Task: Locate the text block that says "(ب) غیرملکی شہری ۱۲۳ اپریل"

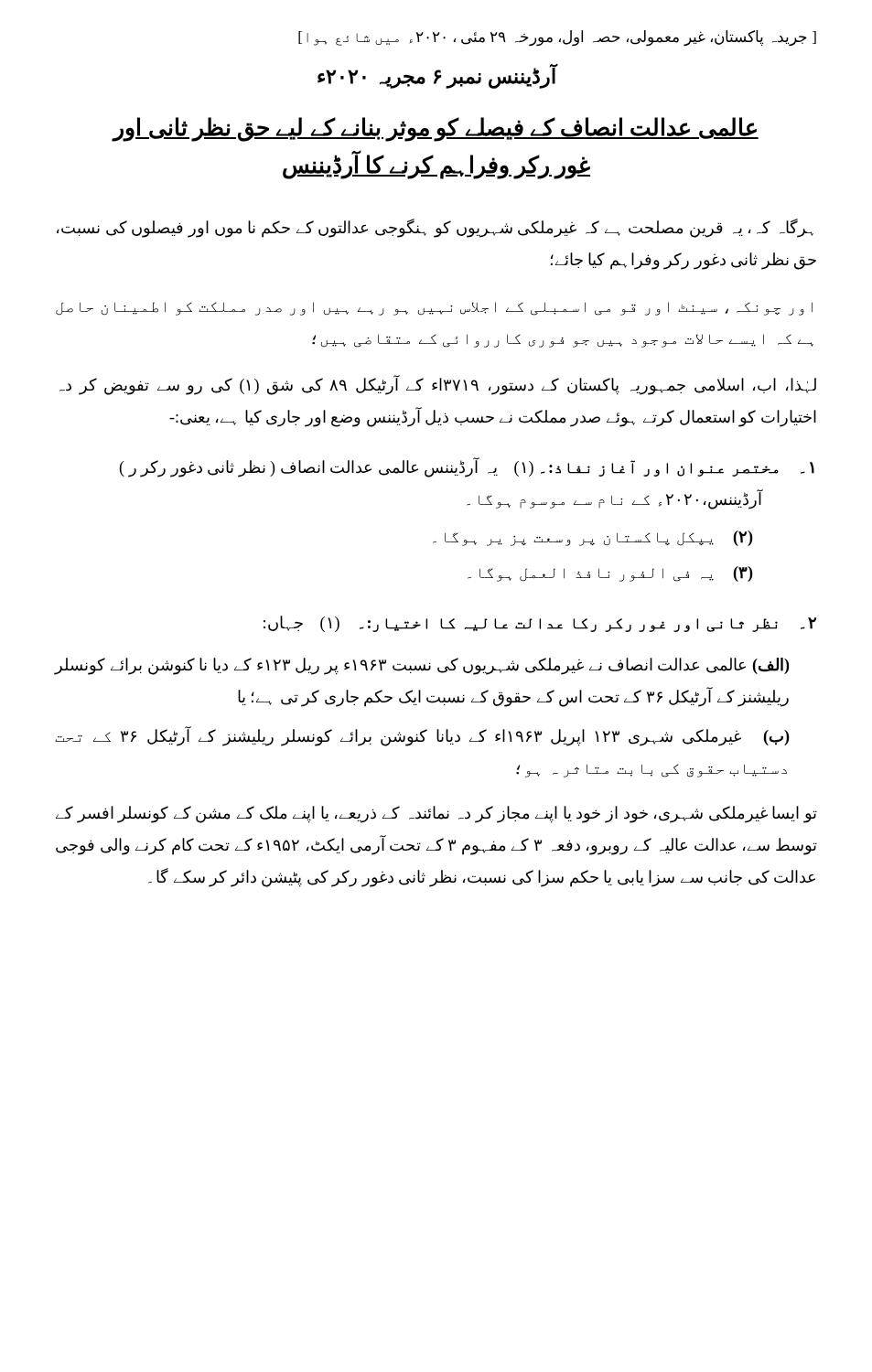Action: click(x=422, y=752)
